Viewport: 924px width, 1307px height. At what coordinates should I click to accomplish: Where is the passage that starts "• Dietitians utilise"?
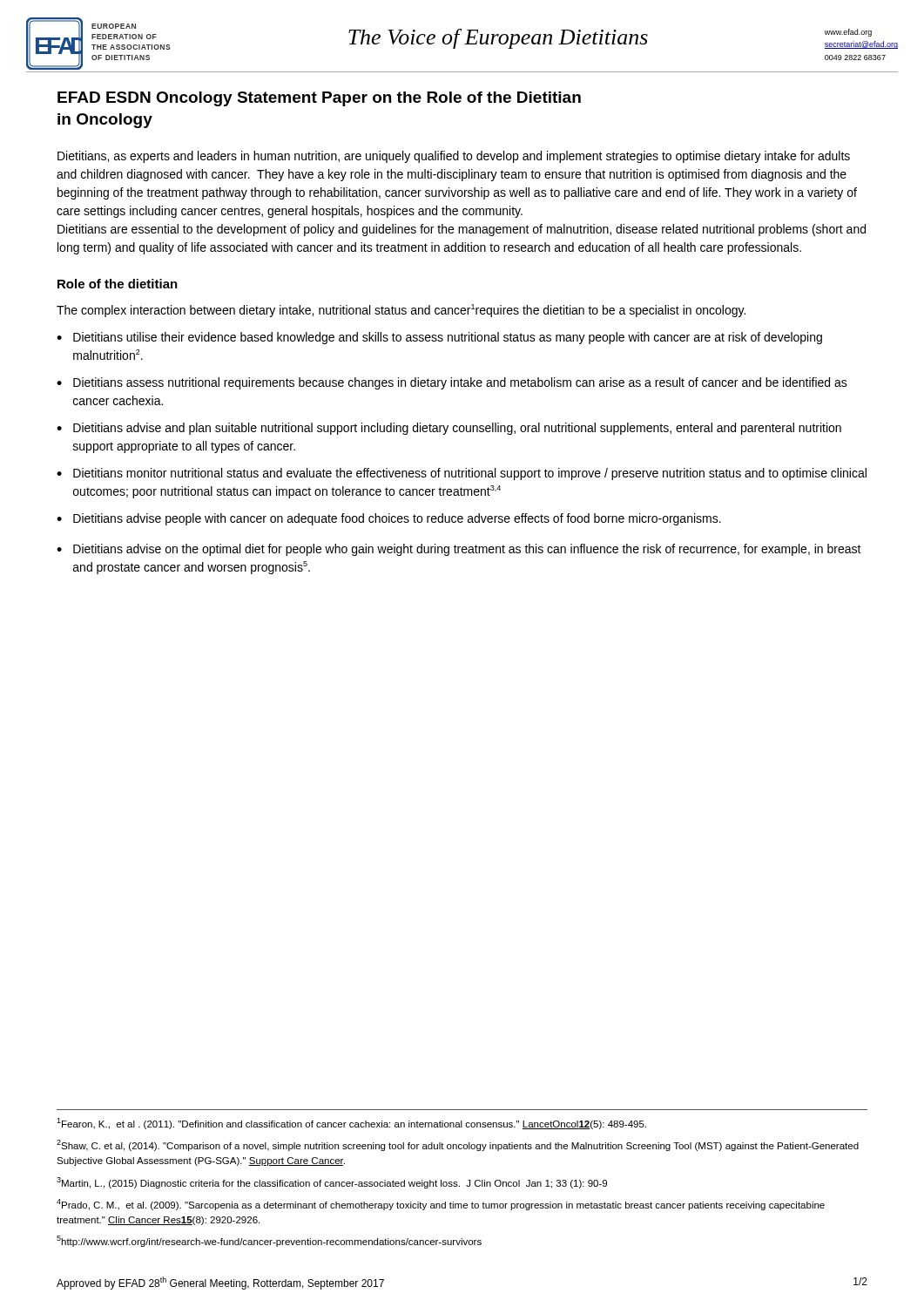pos(462,347)
